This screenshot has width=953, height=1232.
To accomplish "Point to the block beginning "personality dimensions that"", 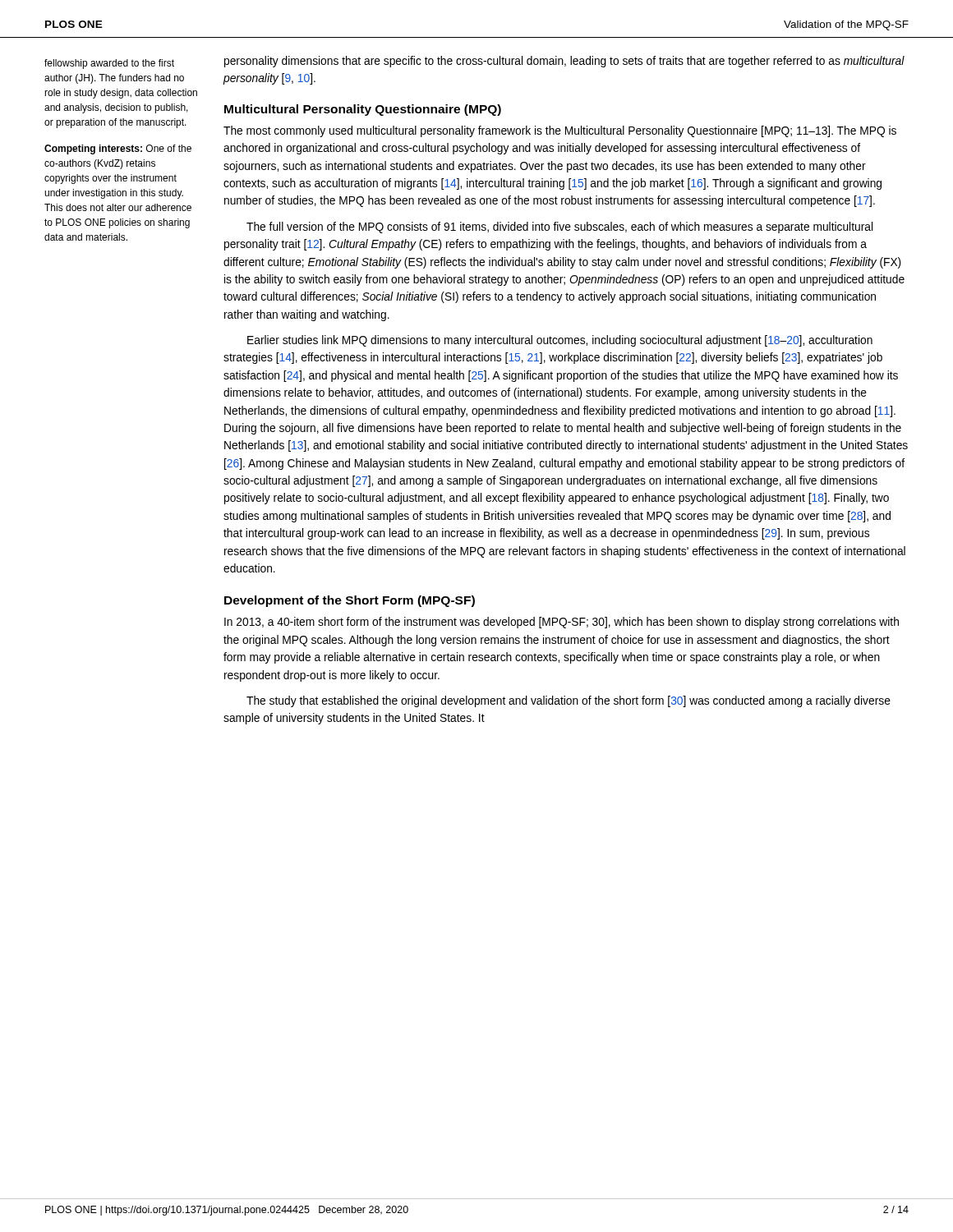I will [x=564, y=70].
